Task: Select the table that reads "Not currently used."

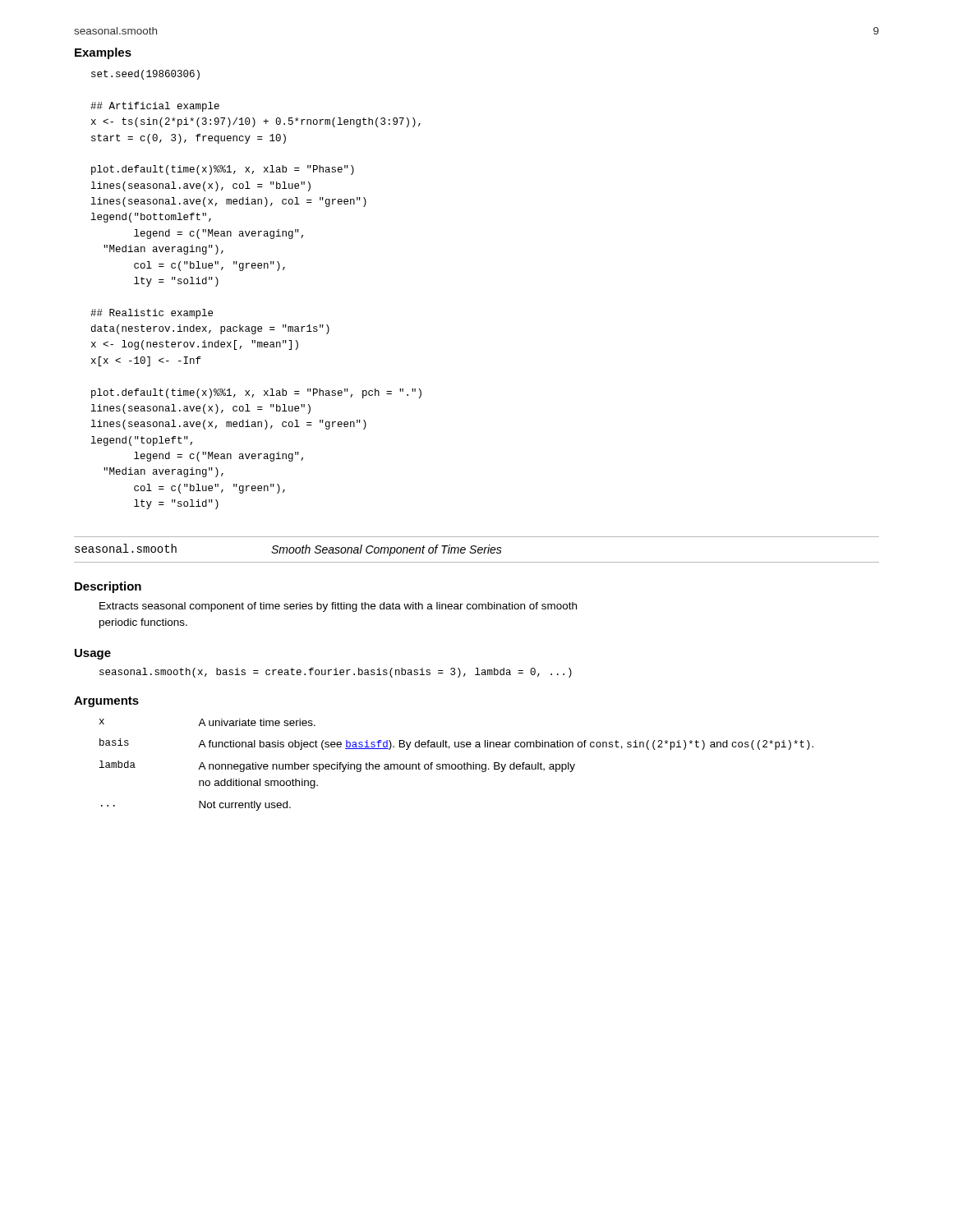Action: (x=476, y=764)
